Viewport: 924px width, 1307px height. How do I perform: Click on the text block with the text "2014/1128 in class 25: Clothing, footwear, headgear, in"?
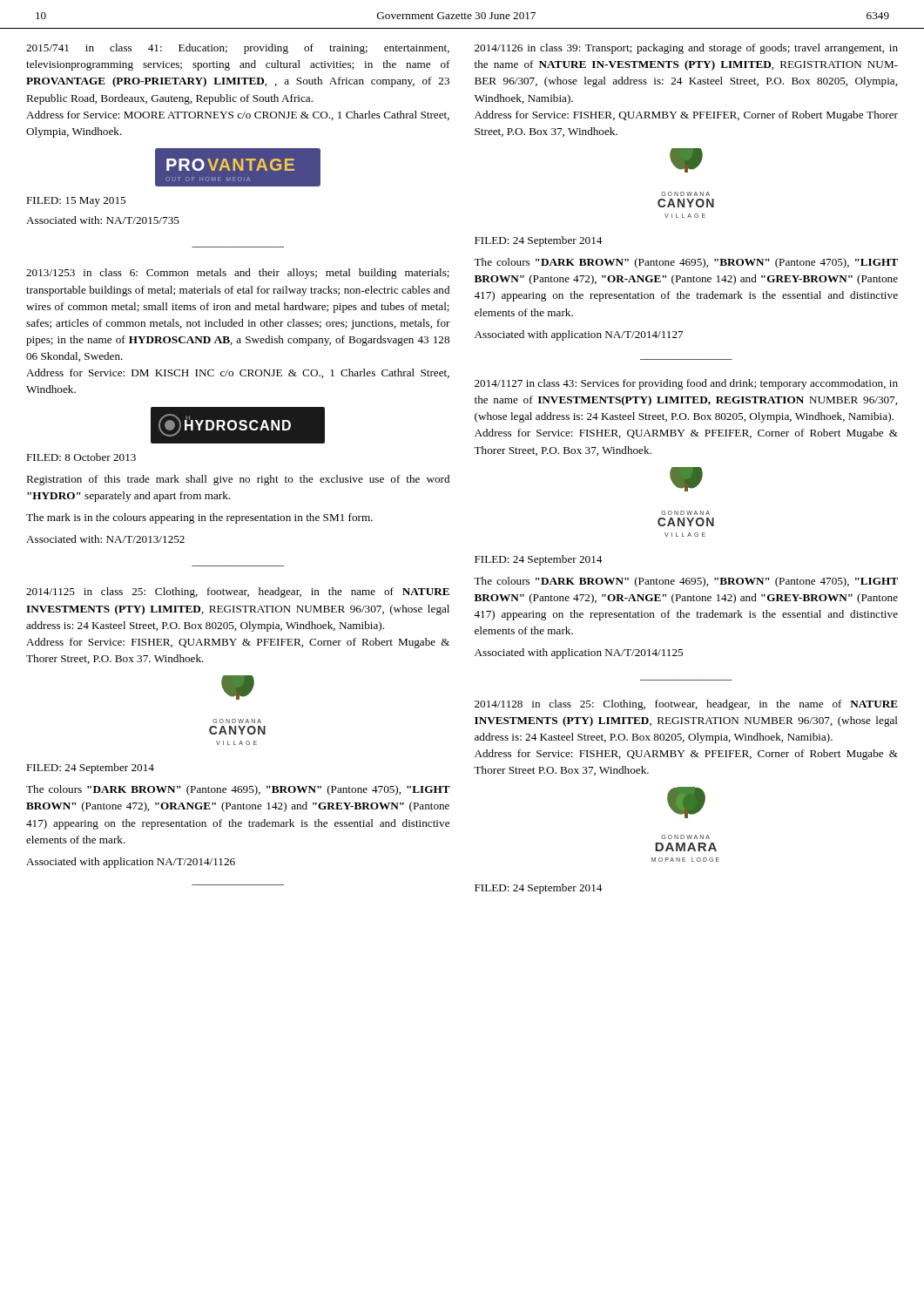(686, 737)
